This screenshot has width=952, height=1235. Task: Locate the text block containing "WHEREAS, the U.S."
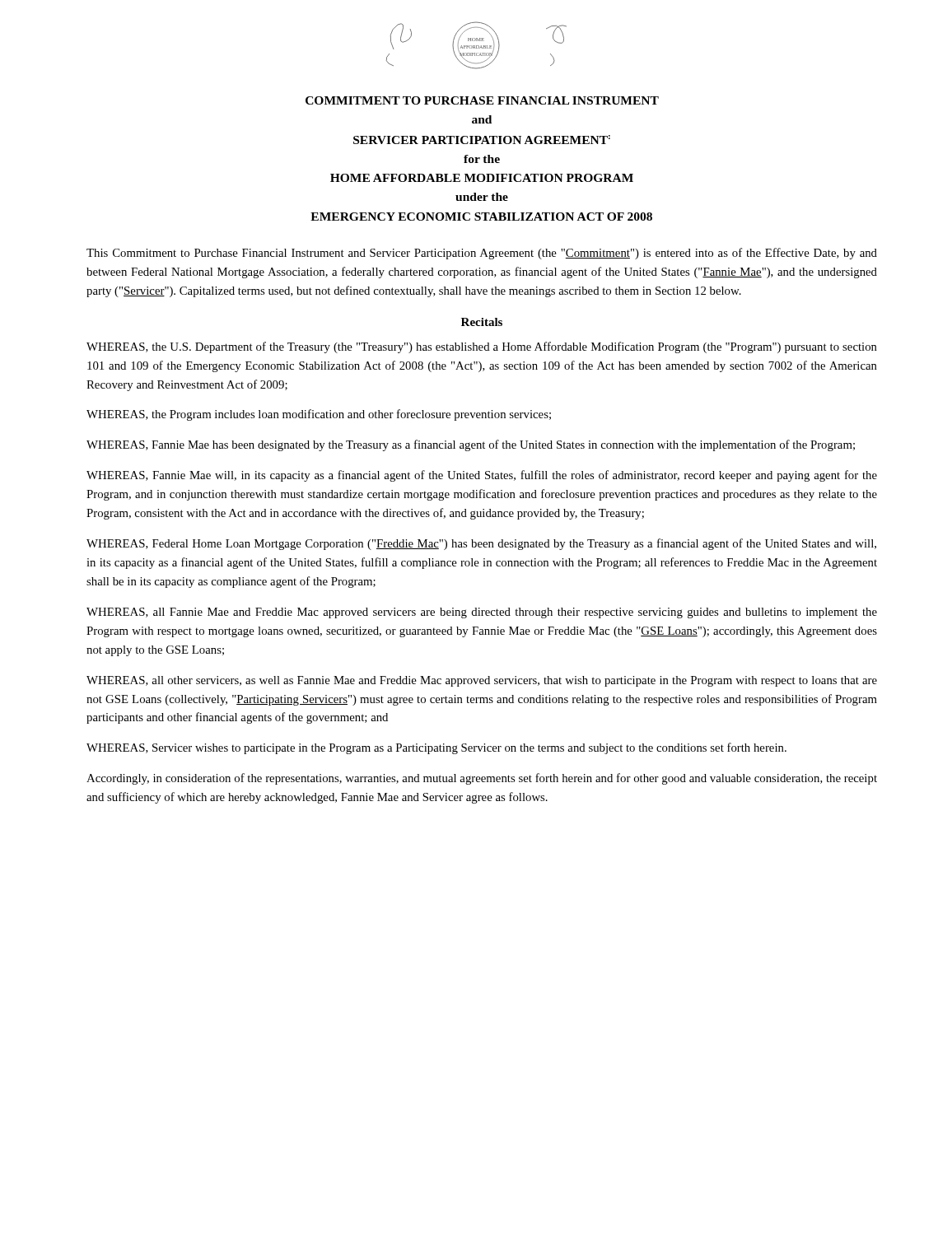pyautogui.click(x=482, y=365)
